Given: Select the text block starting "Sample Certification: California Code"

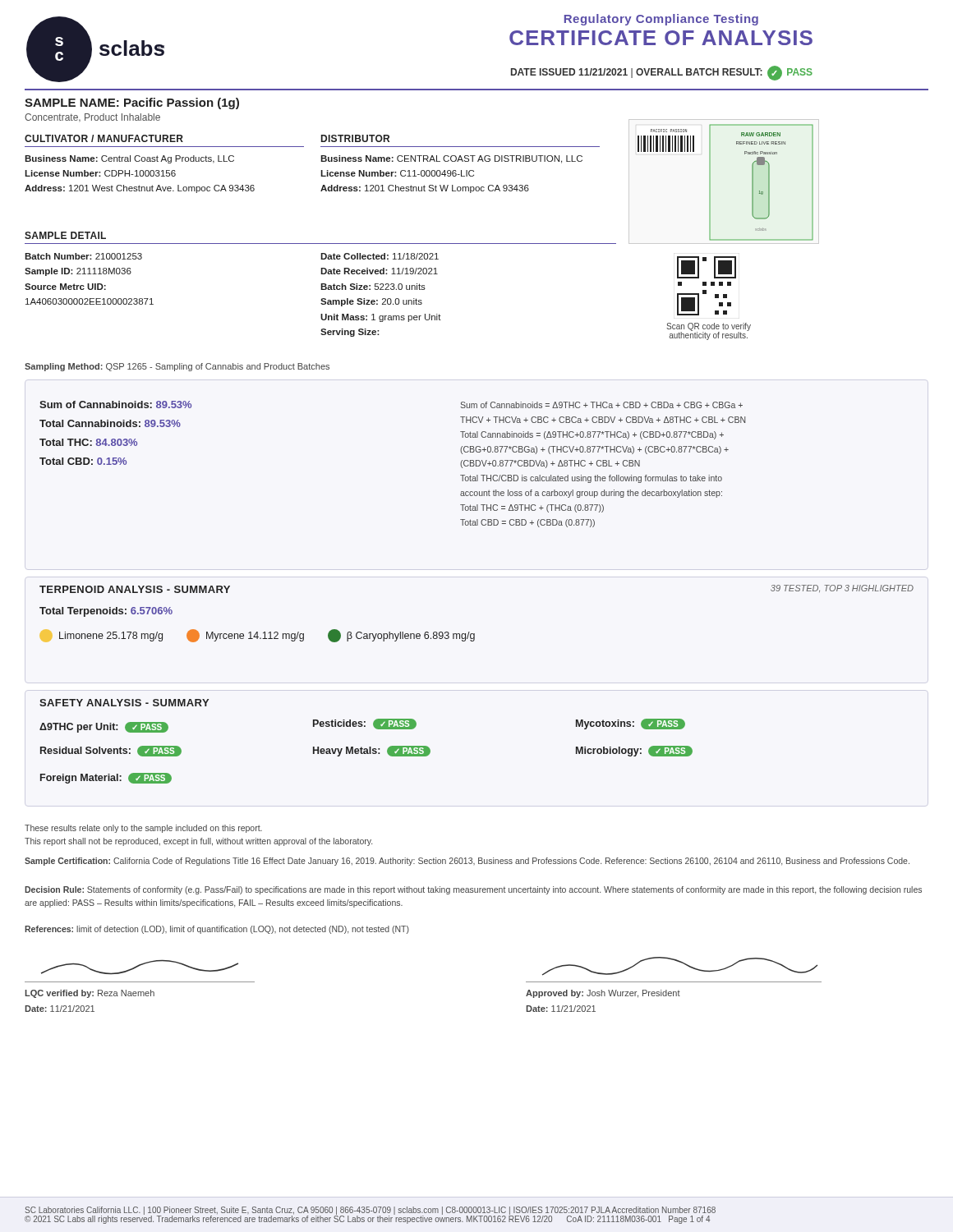Looking at the screenshot, I should [467, 861].
